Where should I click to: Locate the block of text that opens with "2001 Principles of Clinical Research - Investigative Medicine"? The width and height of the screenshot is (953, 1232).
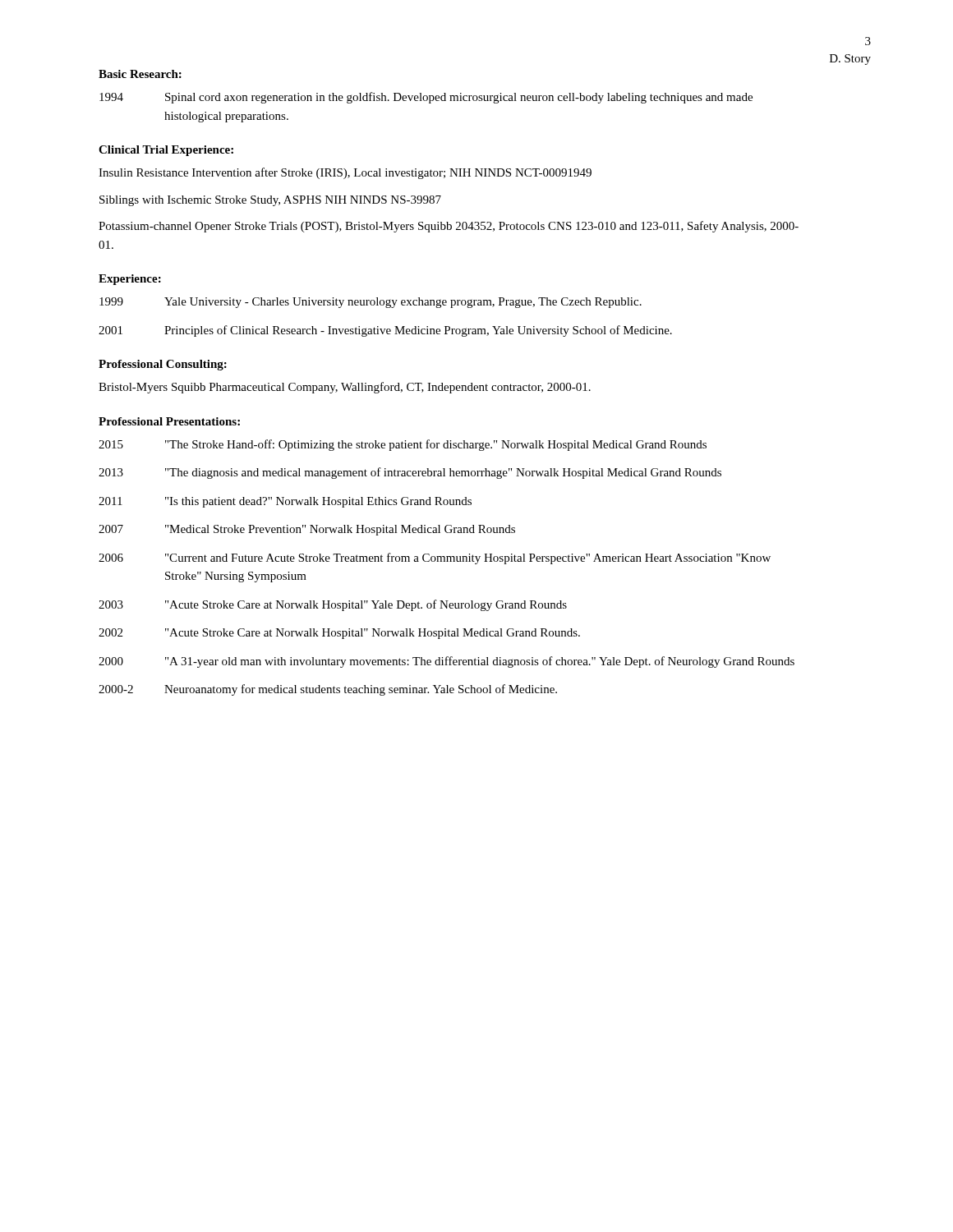point(452,330)
